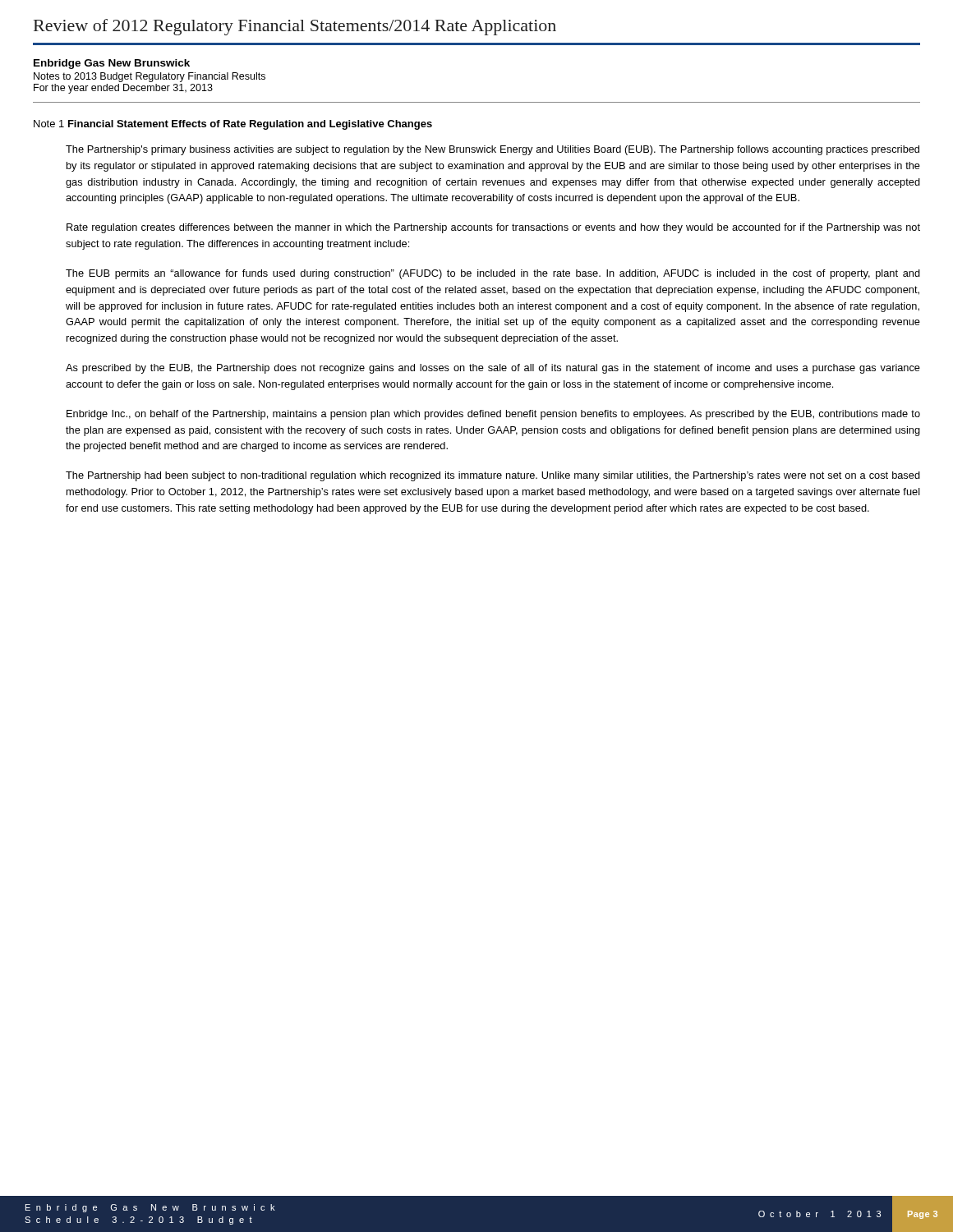Viewport: 953px width, 1232px height.
Task: Point to the block beginning "As prescribed by the EUB,"
Action: 493,376
